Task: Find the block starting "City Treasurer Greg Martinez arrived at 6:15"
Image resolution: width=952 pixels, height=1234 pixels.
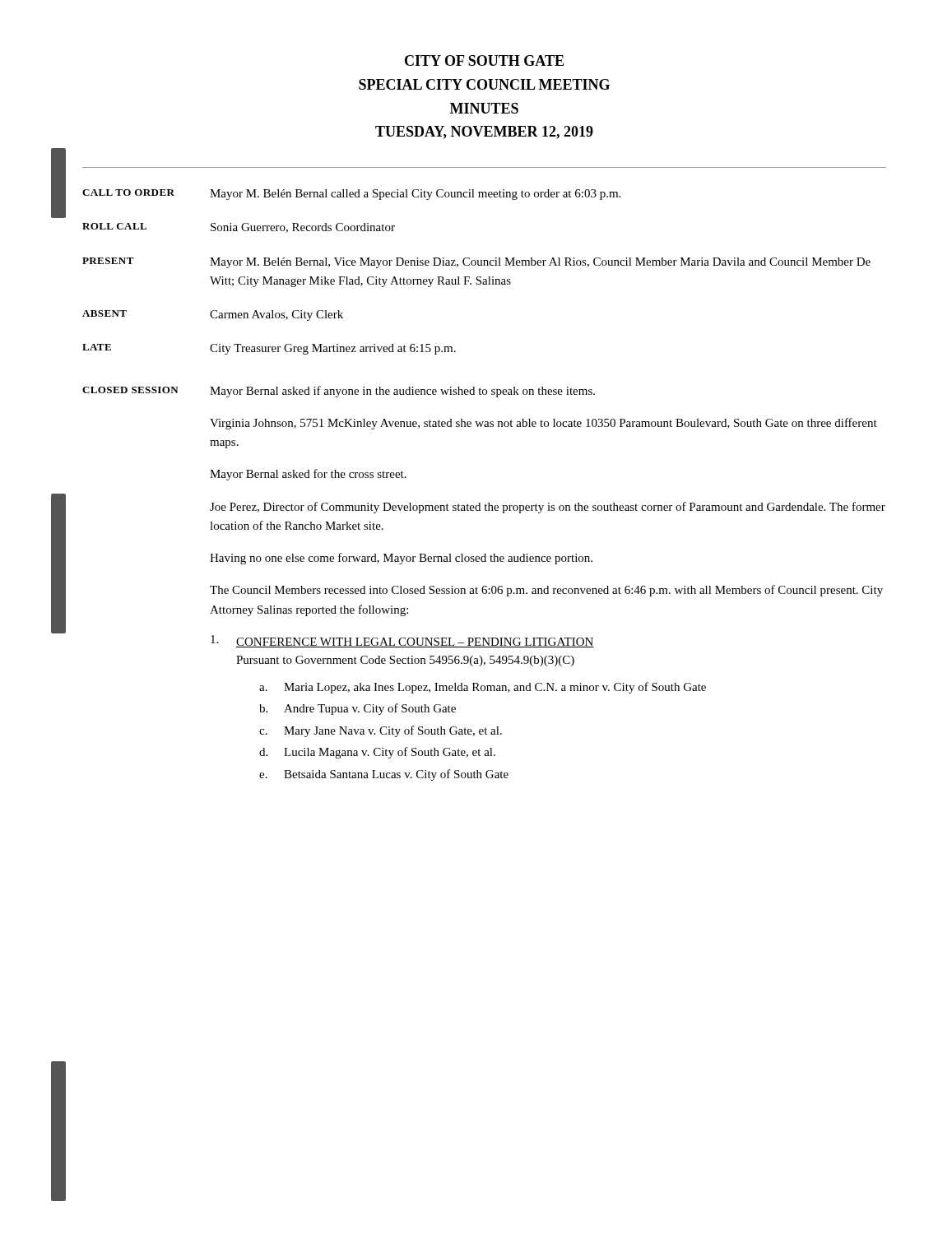Action: 333,348
